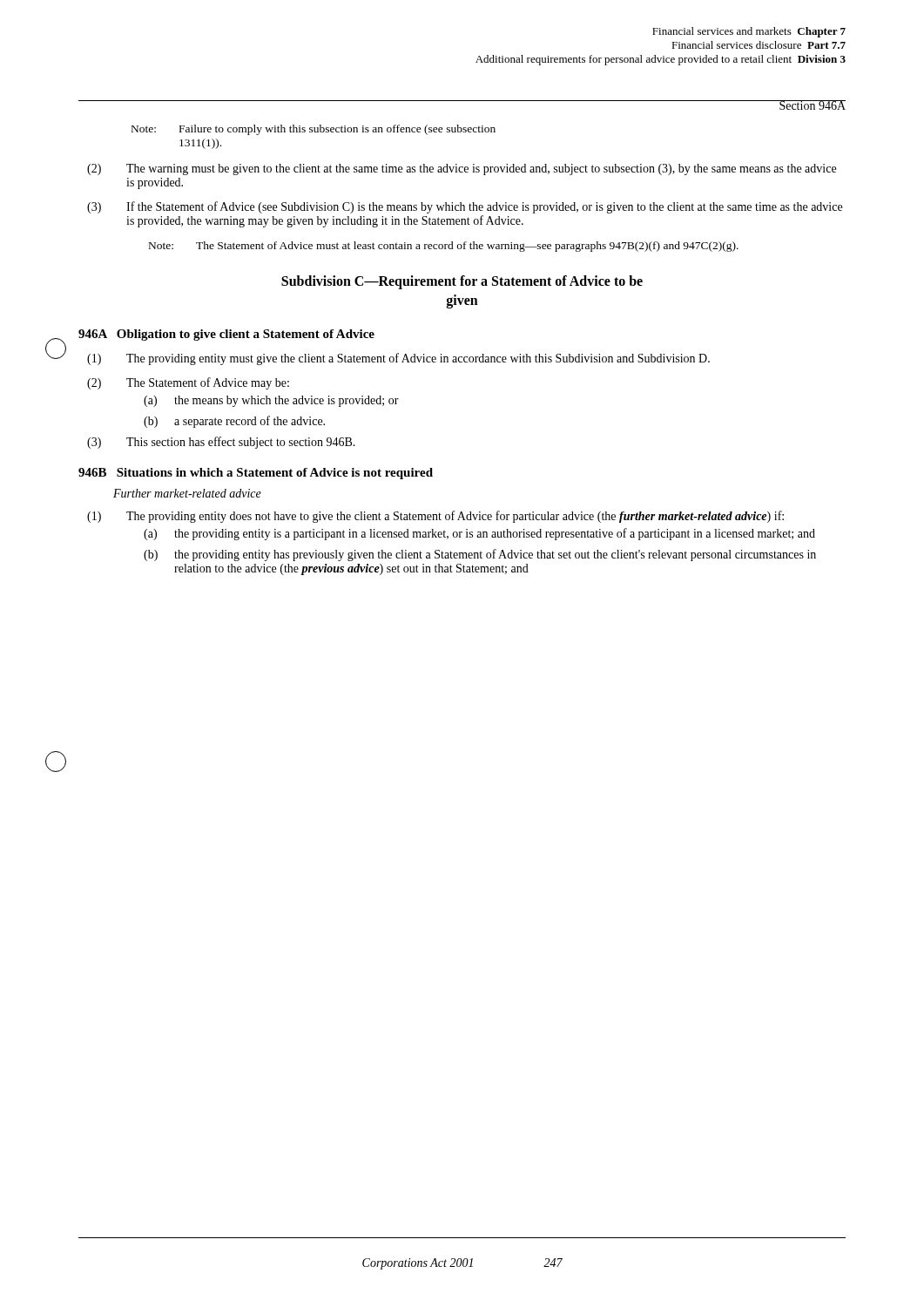Image resolution: width=924 pixels, height=1307 pixels.
Task: Navigate to the element starting "946B Situations in which a Statement of Advice"
Action: (x=256, y=472)
